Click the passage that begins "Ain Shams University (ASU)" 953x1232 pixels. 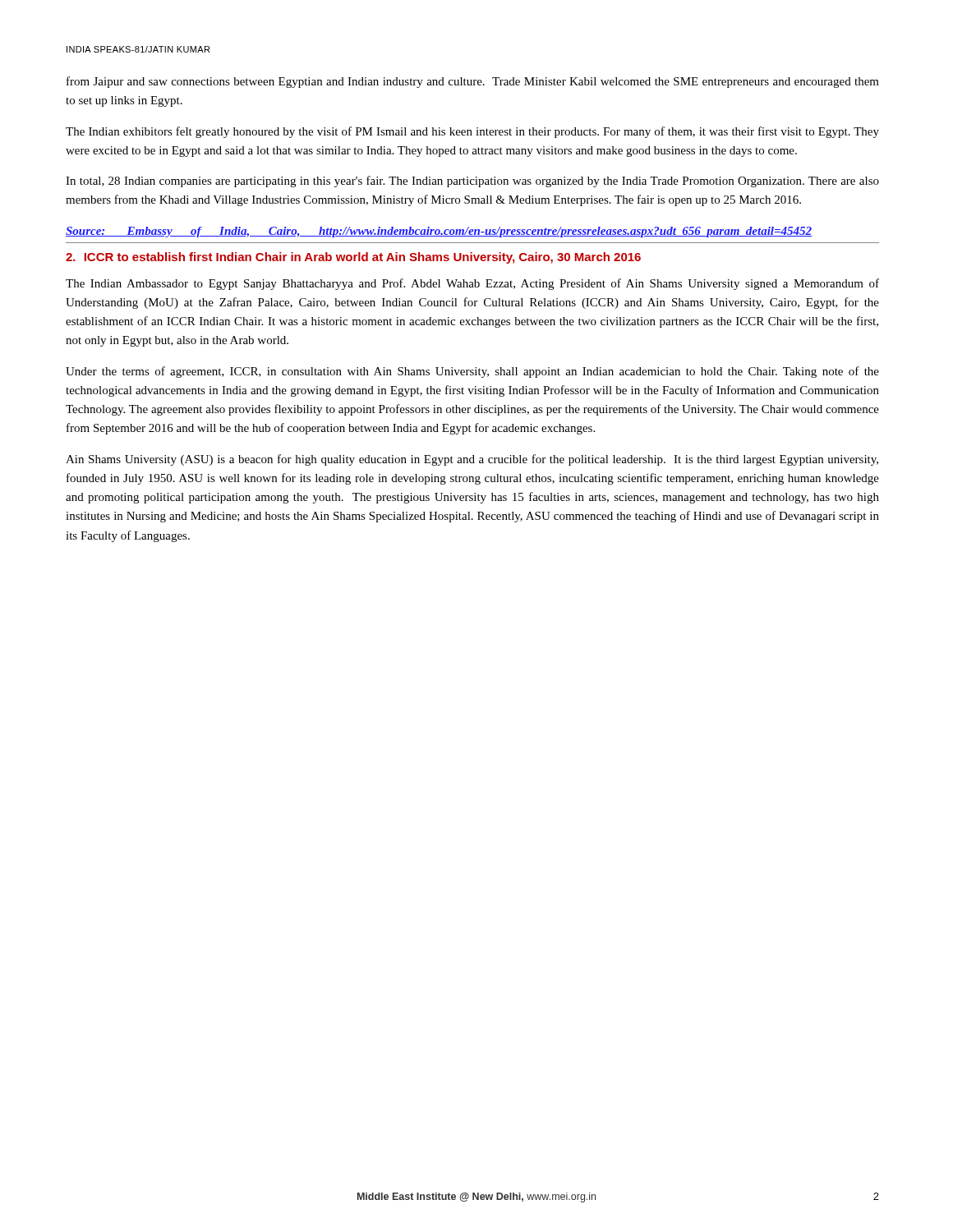click(472, 497)
